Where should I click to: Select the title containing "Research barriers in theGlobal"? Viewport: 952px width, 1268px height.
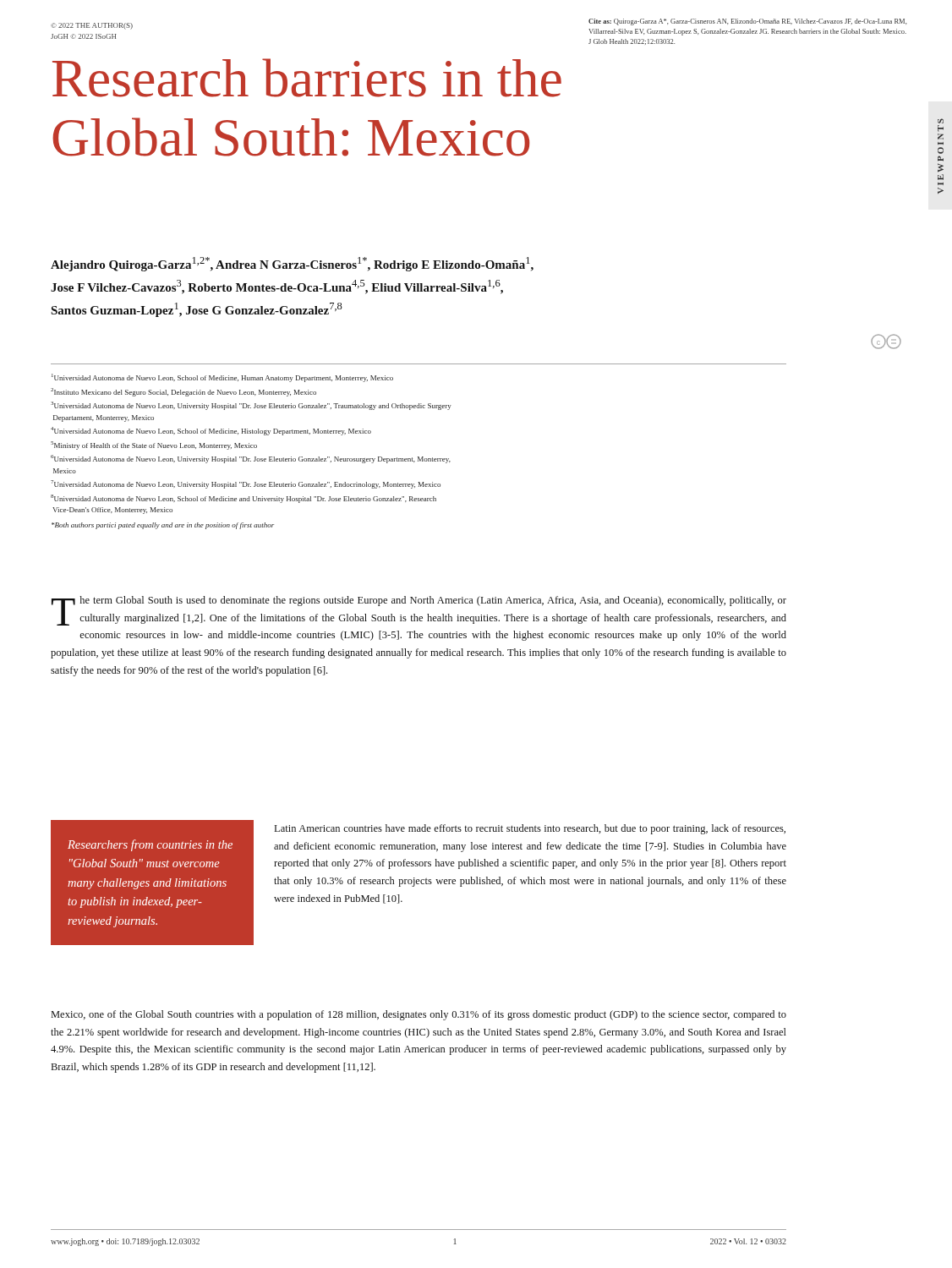[418, 109]
